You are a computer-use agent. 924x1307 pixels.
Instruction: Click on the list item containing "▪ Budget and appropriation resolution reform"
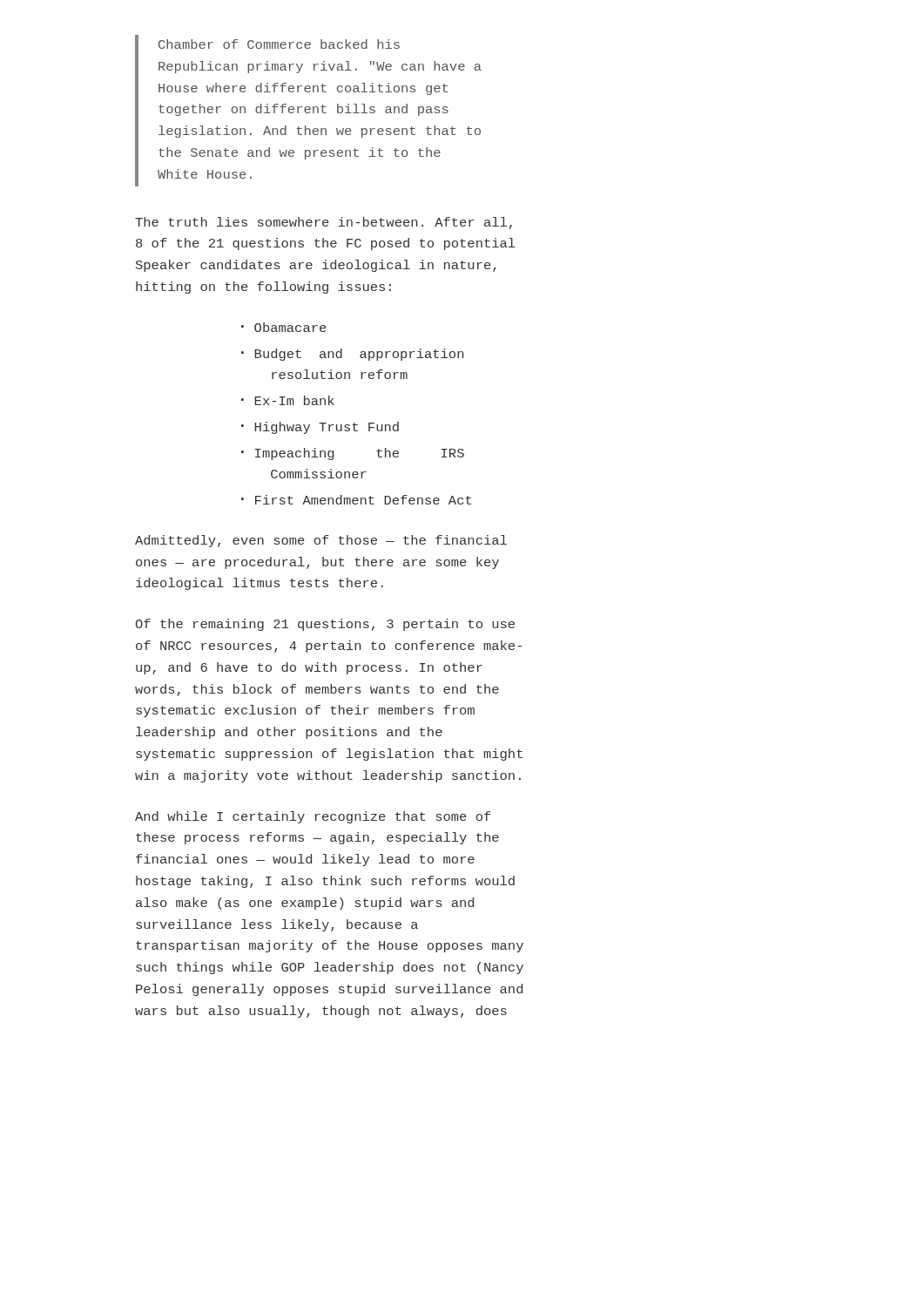point(352,365)
